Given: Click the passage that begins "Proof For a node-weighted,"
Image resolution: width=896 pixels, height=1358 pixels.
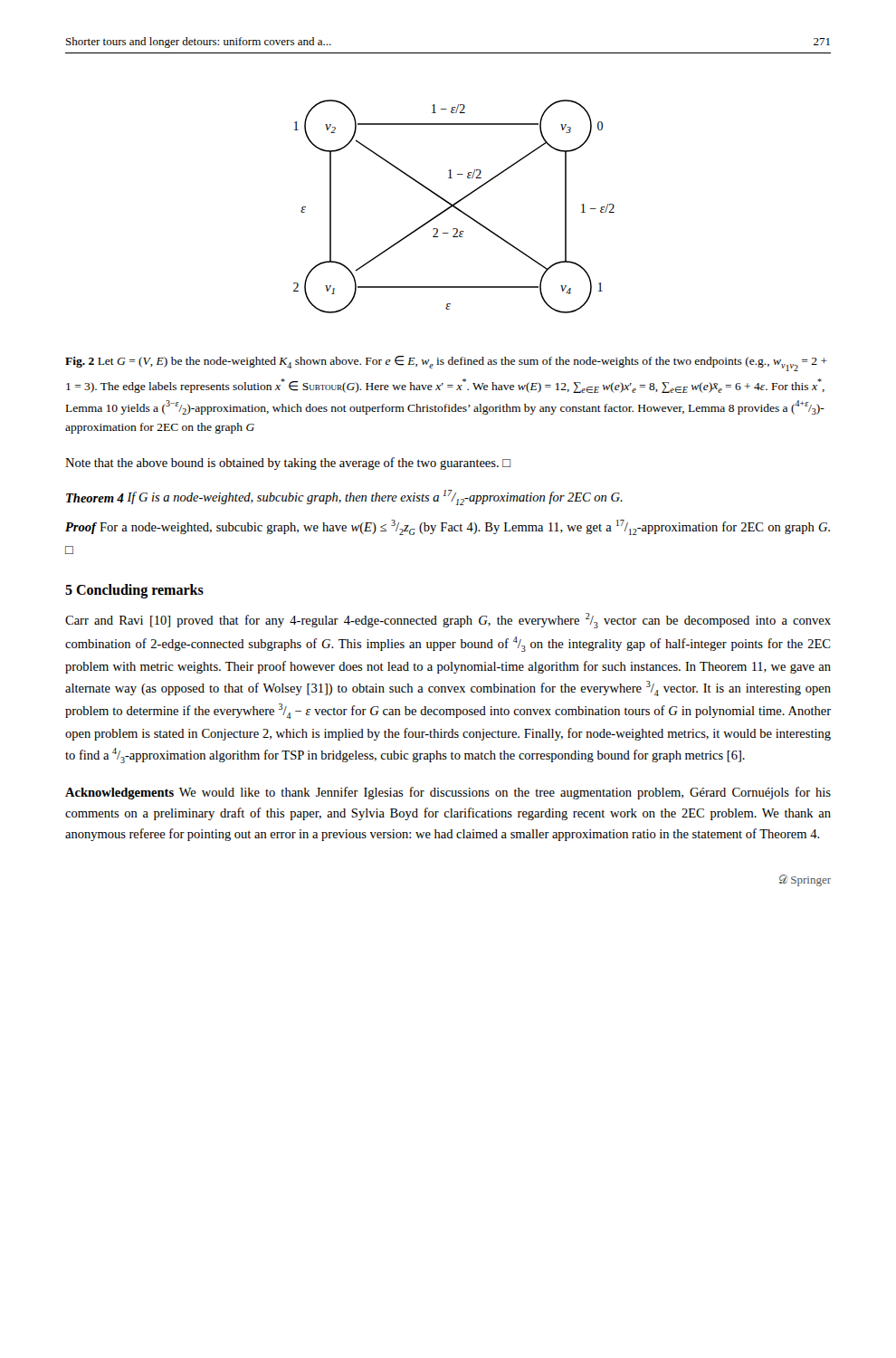Looking at the screenshot, I should click(x=448, y=537).
